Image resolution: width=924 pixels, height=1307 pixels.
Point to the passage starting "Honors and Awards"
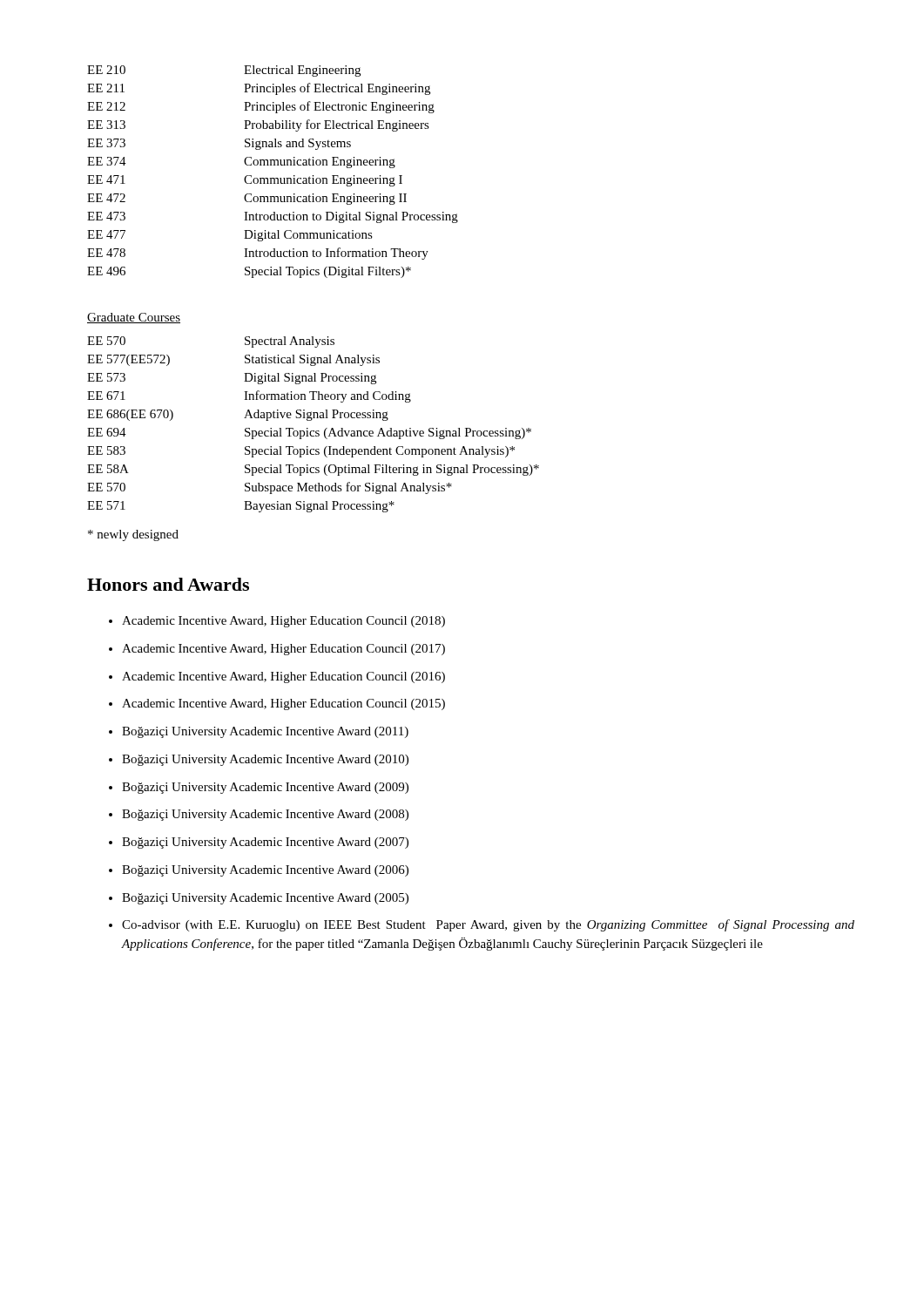pos(168,584)
